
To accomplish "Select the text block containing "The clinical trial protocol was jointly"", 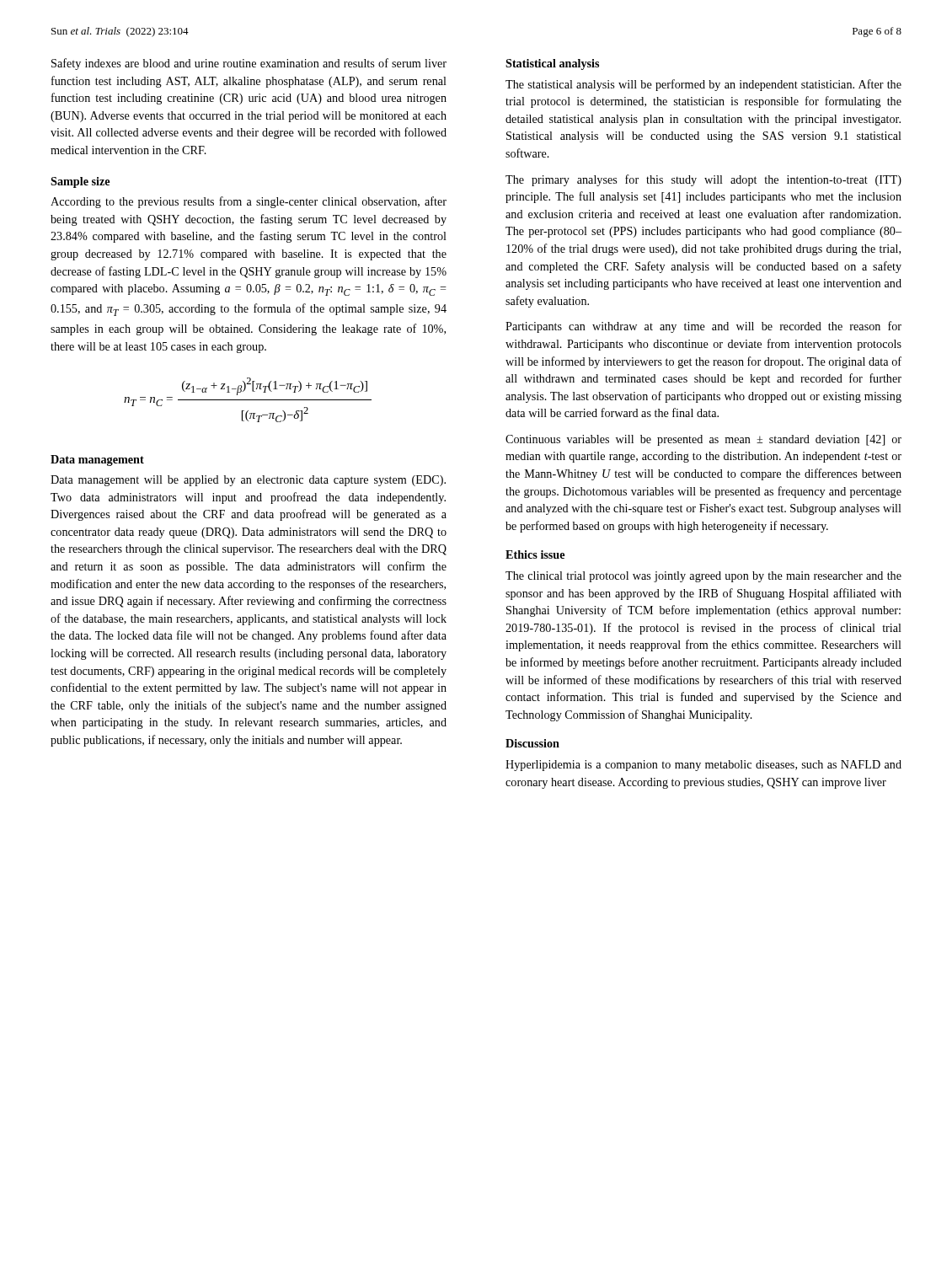I will click(x=703, y=645).
